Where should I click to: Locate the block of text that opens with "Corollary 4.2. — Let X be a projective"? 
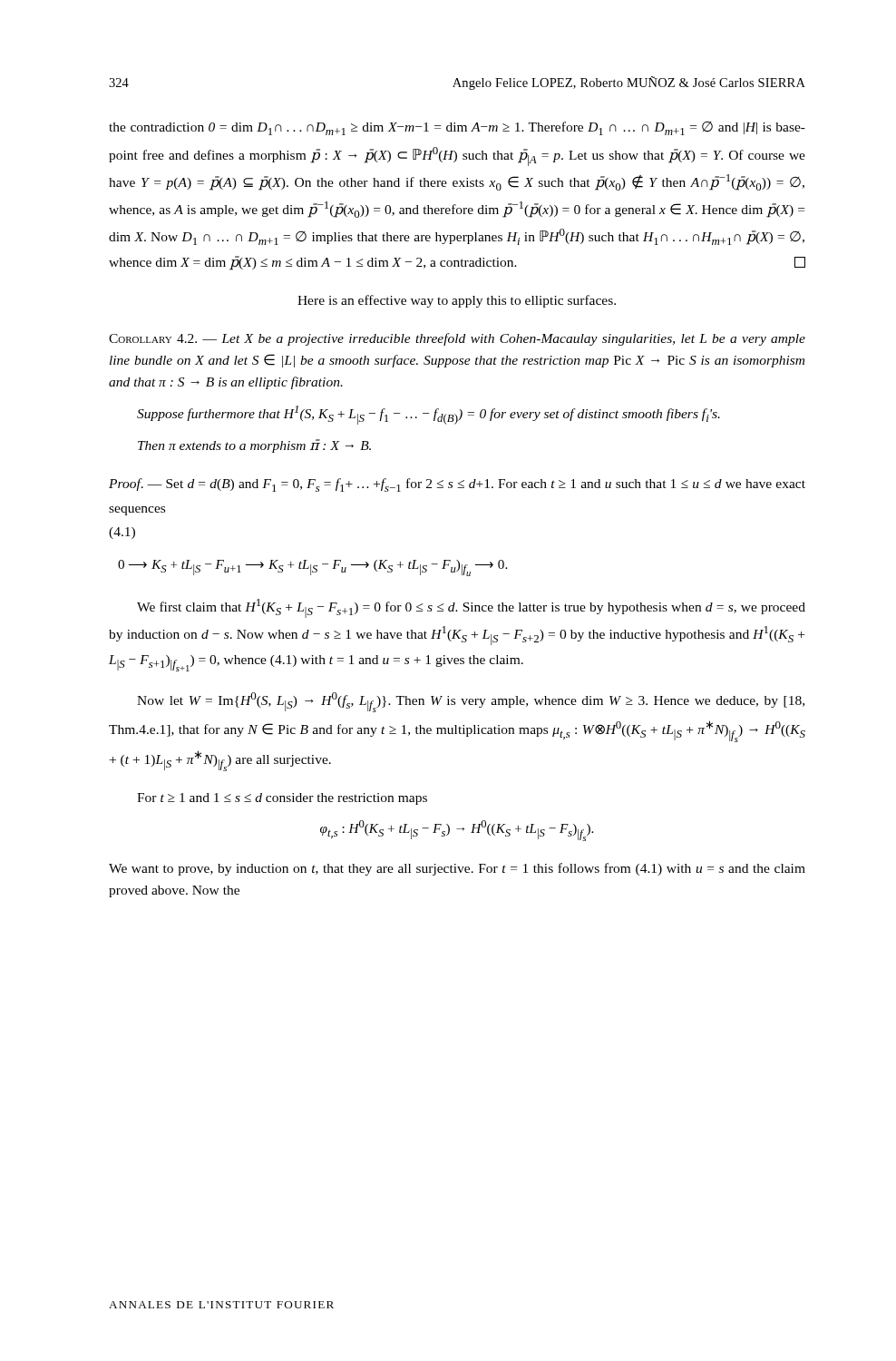[x=457, y=339]
